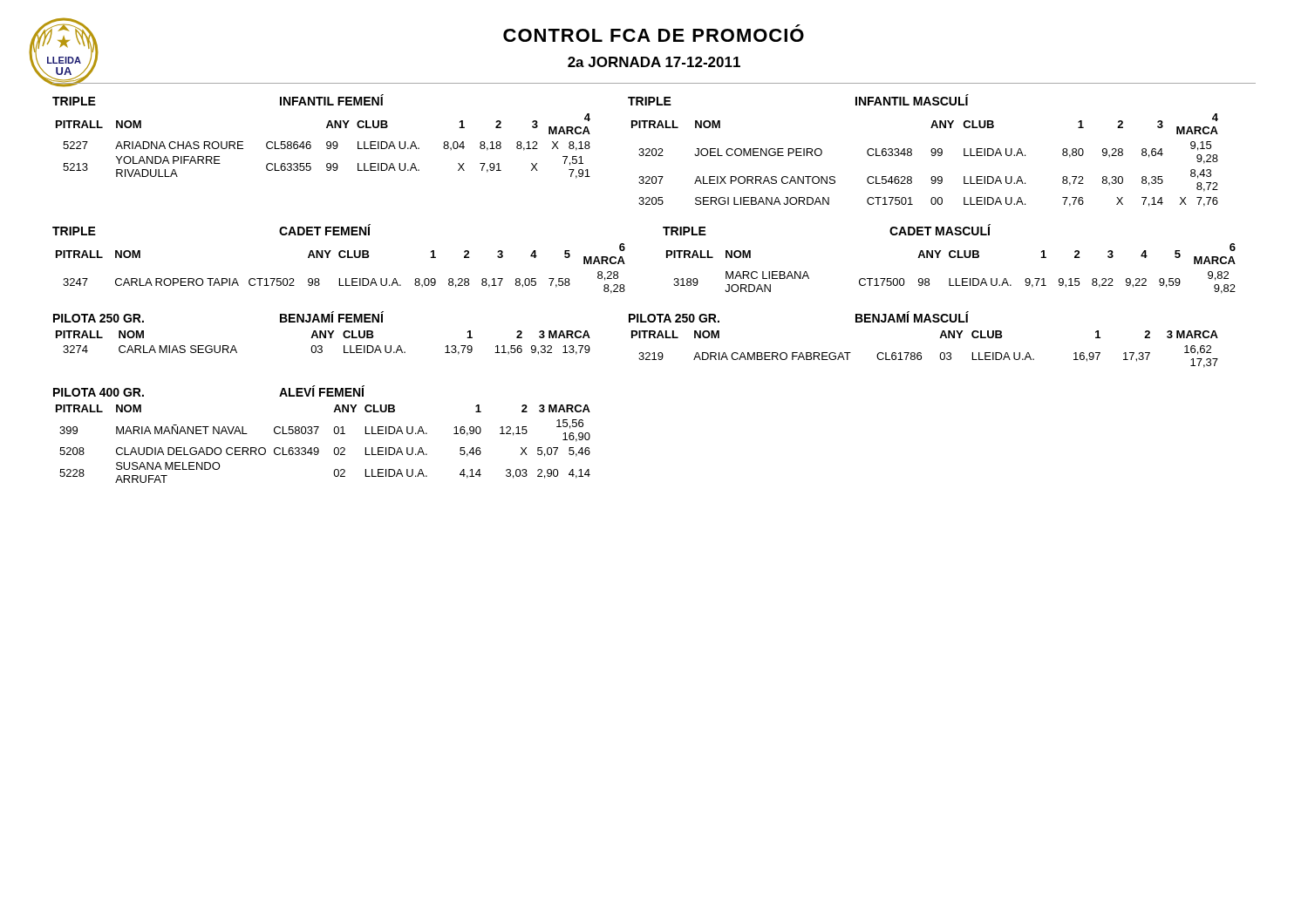Find the table that mentions "ADRIA CAMBERO FABREGAT"
Viewport: 1308px width, 924px height.
click(x=924, y=340)
